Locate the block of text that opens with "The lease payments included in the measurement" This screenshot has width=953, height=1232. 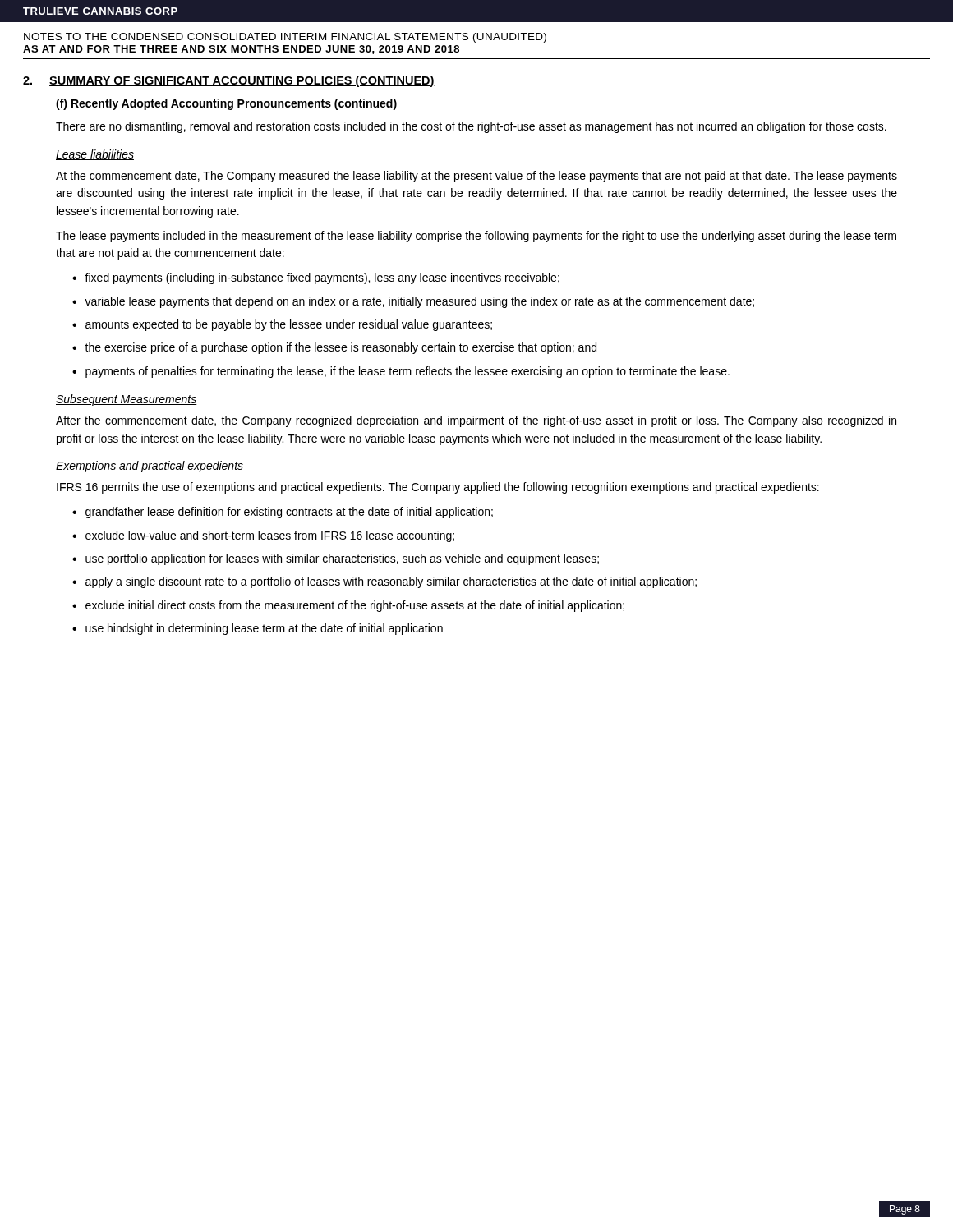coord(476,244)
